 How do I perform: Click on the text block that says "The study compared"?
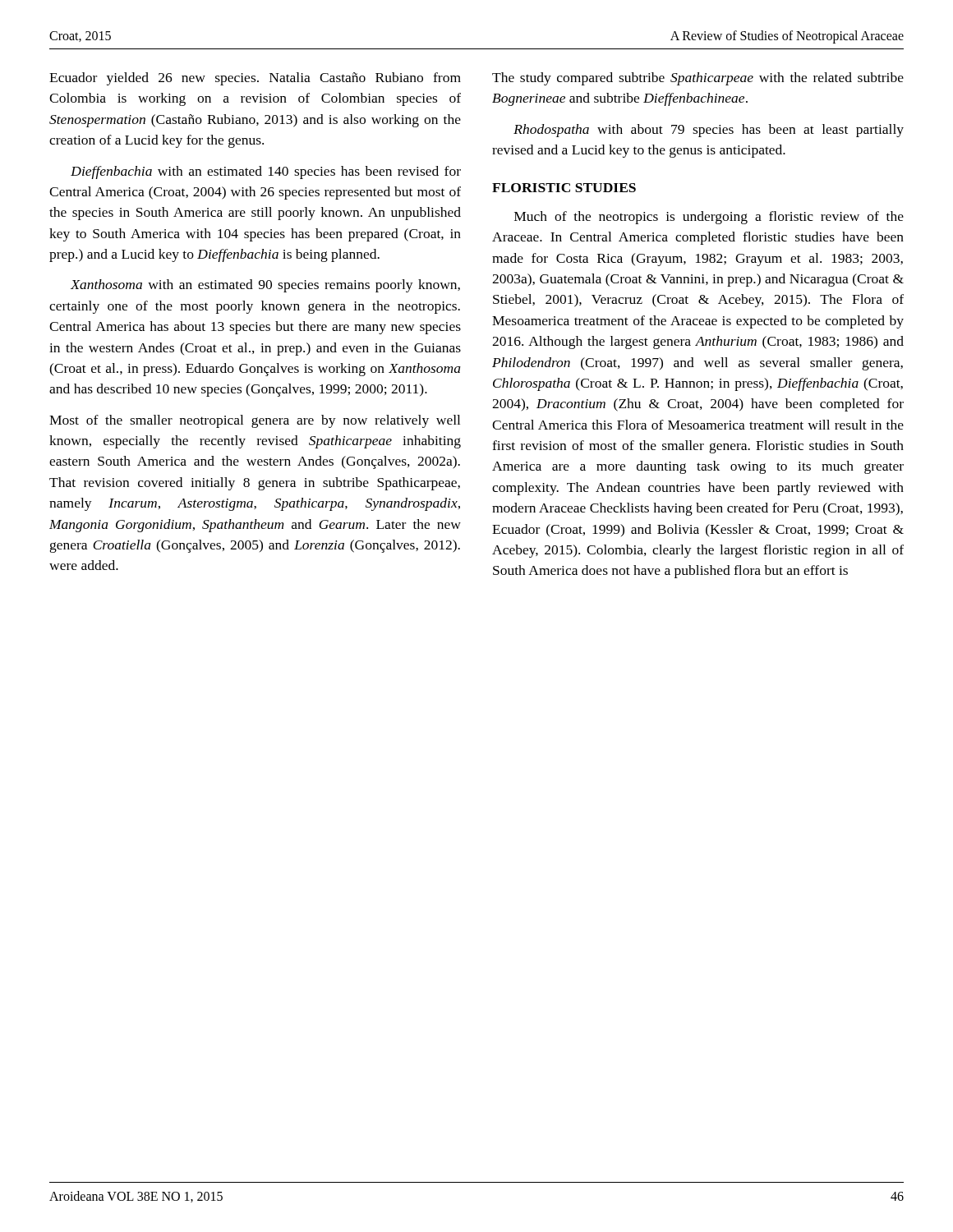click(x=698, y=88)
